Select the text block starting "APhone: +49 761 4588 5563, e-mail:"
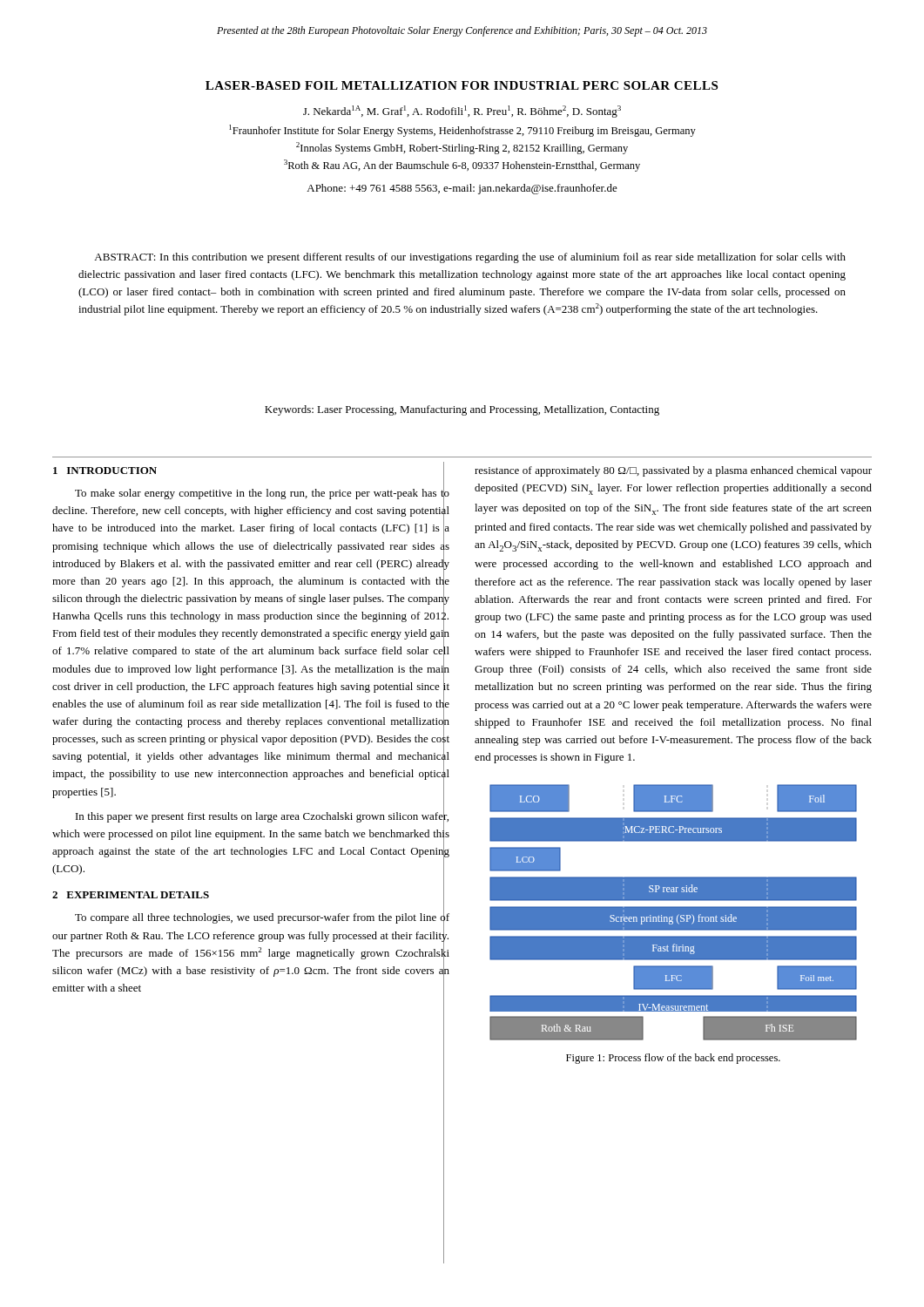 [462, 188]
